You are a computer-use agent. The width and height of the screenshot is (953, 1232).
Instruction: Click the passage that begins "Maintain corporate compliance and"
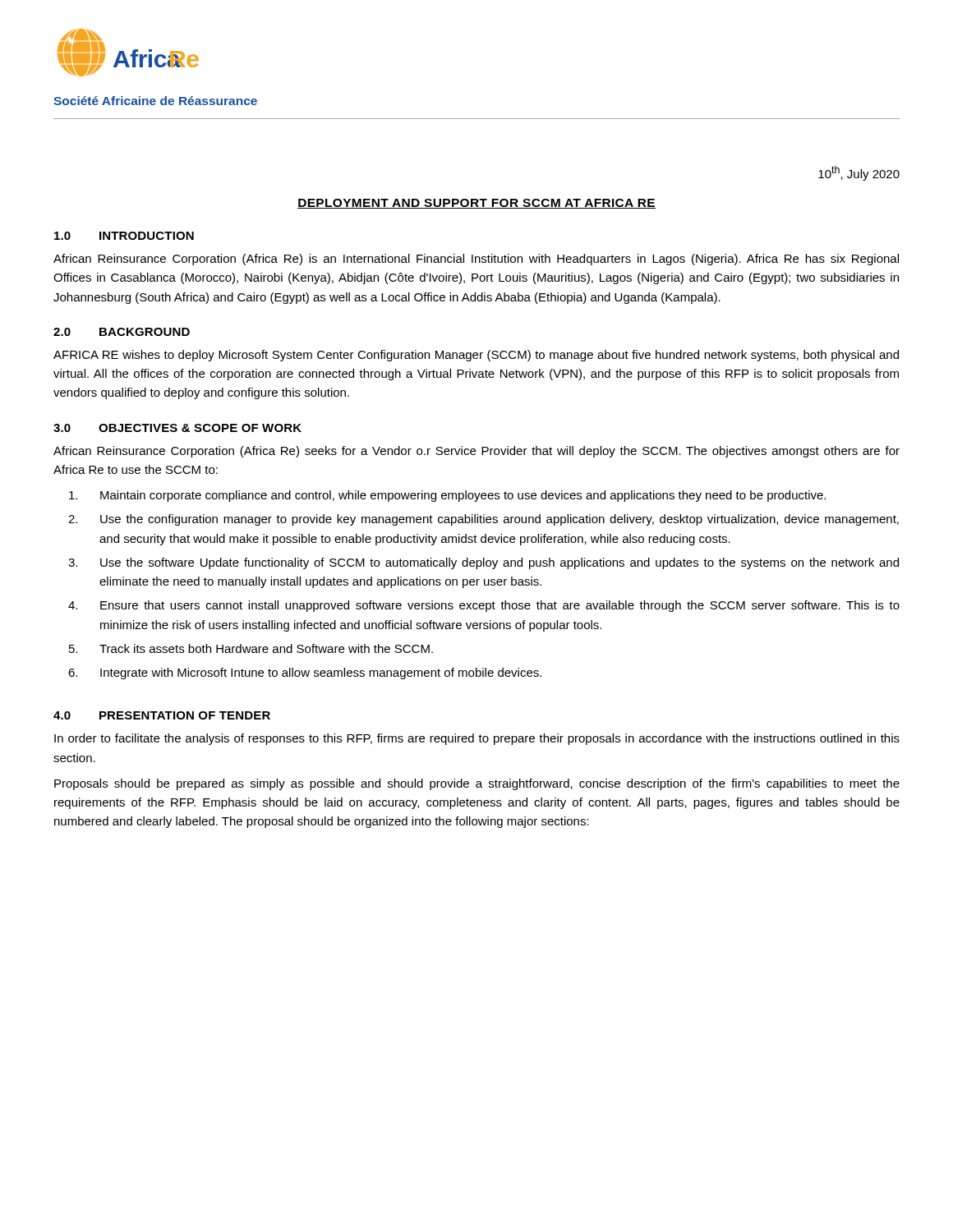tap(484, 495)
